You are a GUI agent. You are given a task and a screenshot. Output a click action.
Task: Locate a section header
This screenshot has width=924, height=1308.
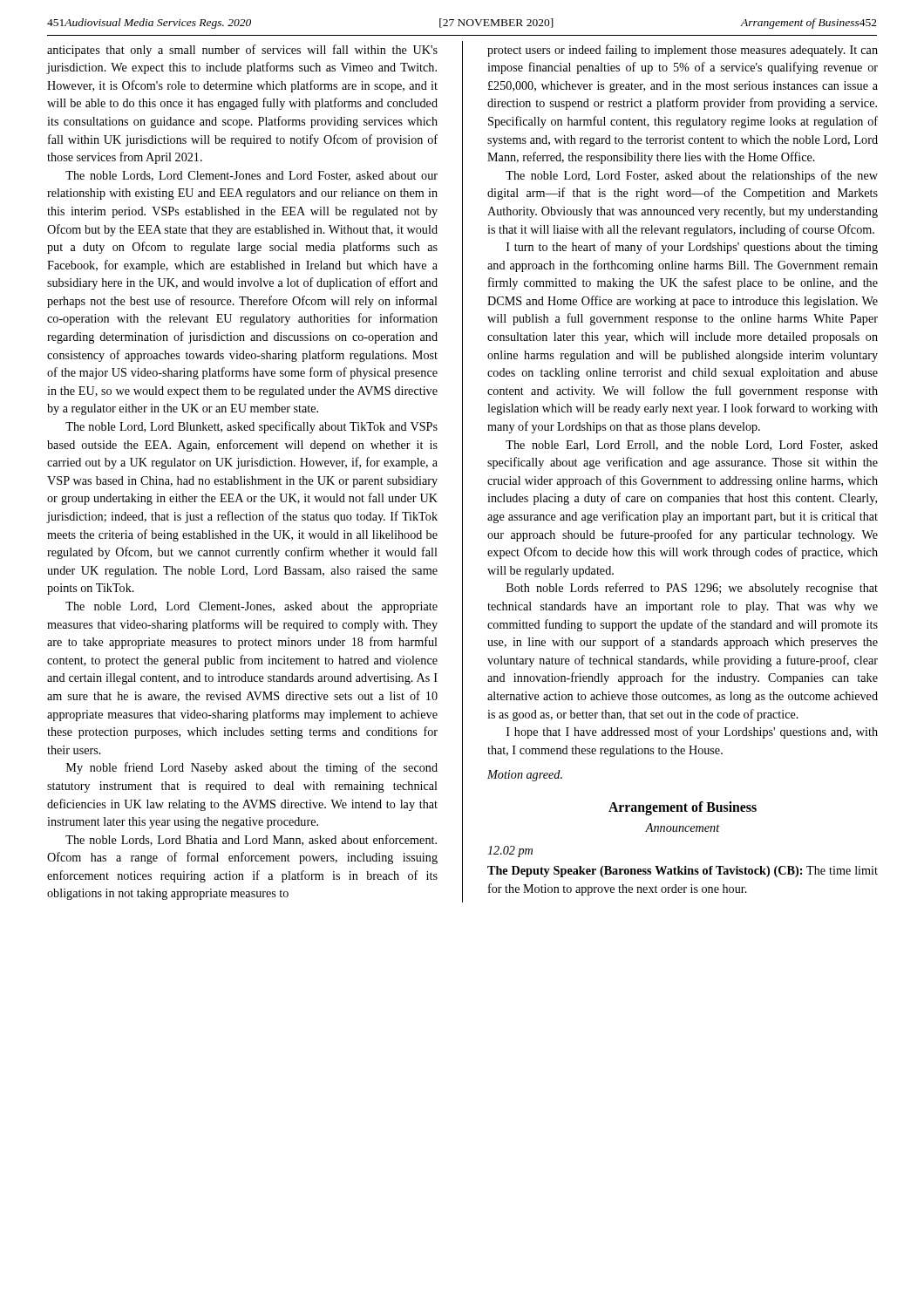point(683,807)
